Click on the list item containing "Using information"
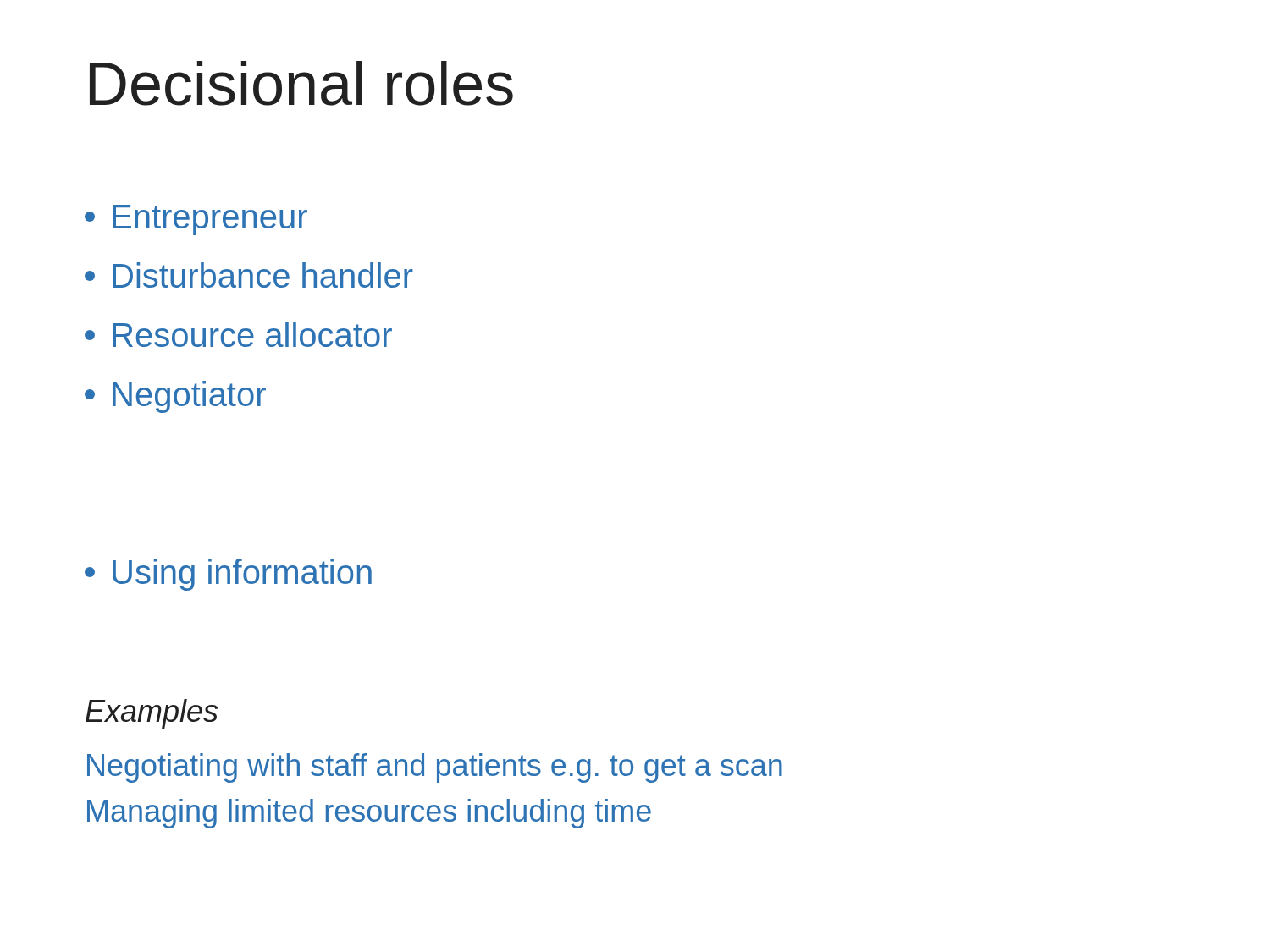1270x952 pixels. click(x=229, y=572)
